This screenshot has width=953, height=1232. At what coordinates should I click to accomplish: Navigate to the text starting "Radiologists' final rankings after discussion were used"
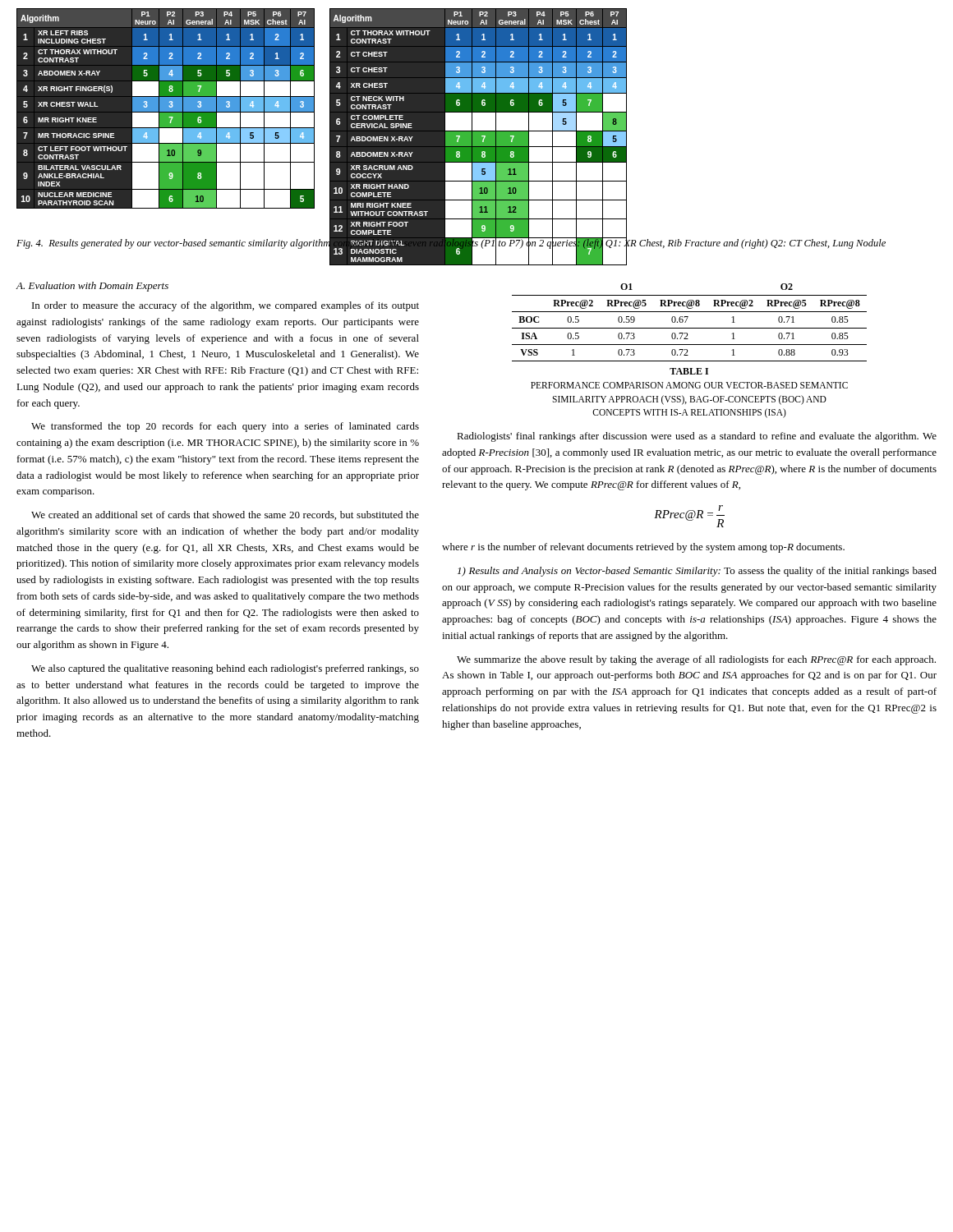tap(689, 461)
